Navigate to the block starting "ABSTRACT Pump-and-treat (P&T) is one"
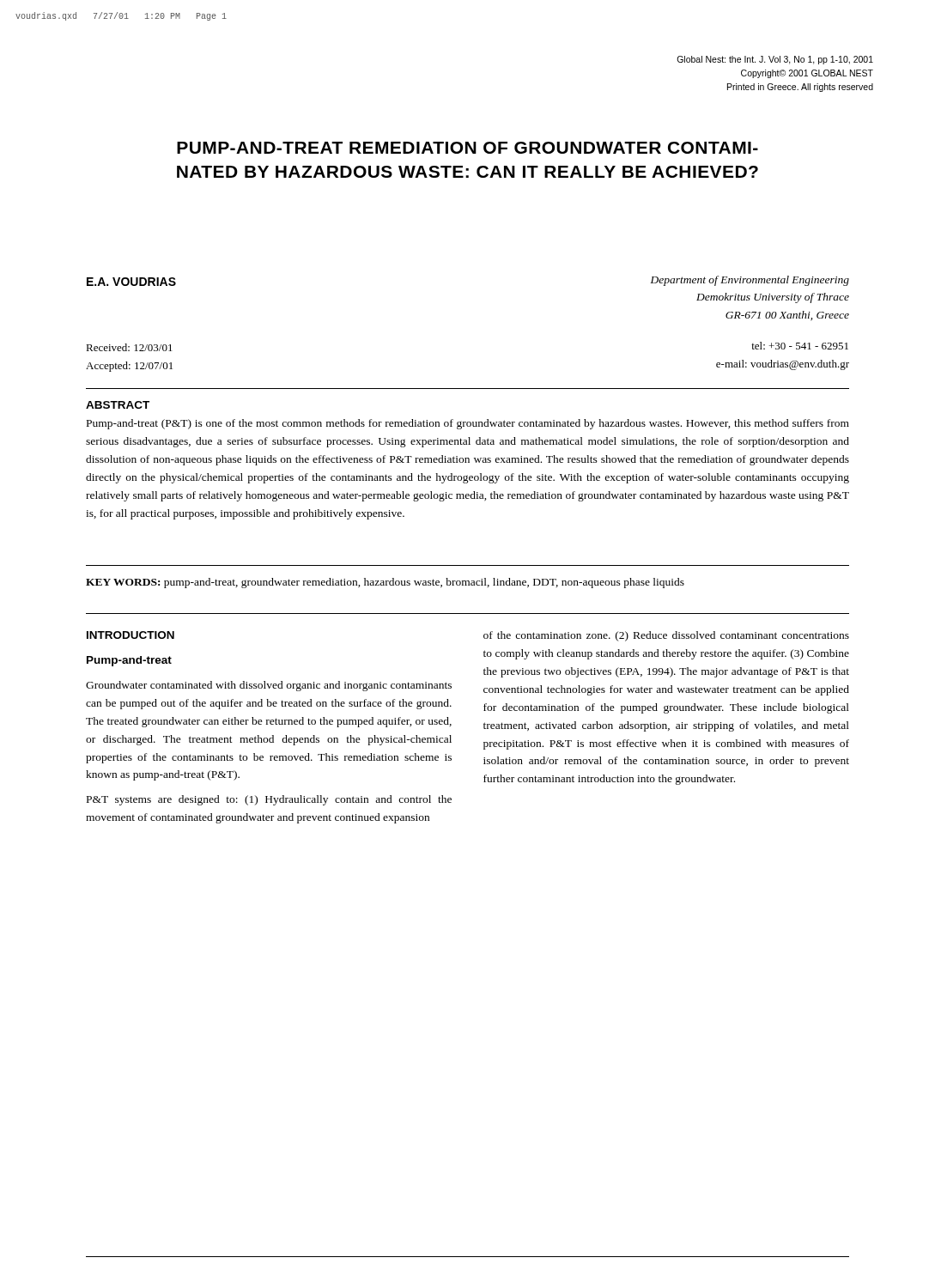 pyautogui.click(x=468, y=460)
